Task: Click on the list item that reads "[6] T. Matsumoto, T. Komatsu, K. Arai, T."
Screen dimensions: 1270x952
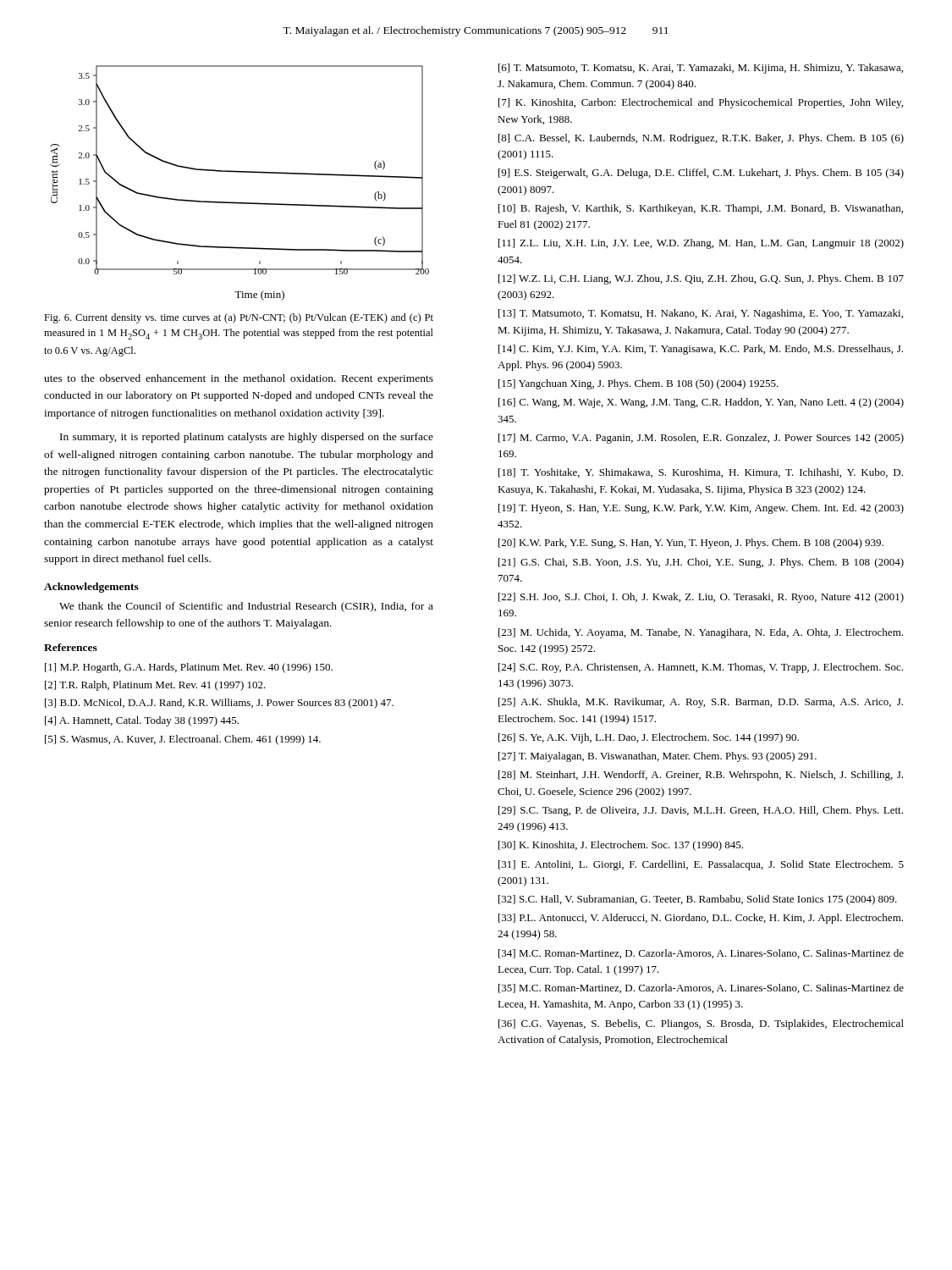Action: point(701,75)
